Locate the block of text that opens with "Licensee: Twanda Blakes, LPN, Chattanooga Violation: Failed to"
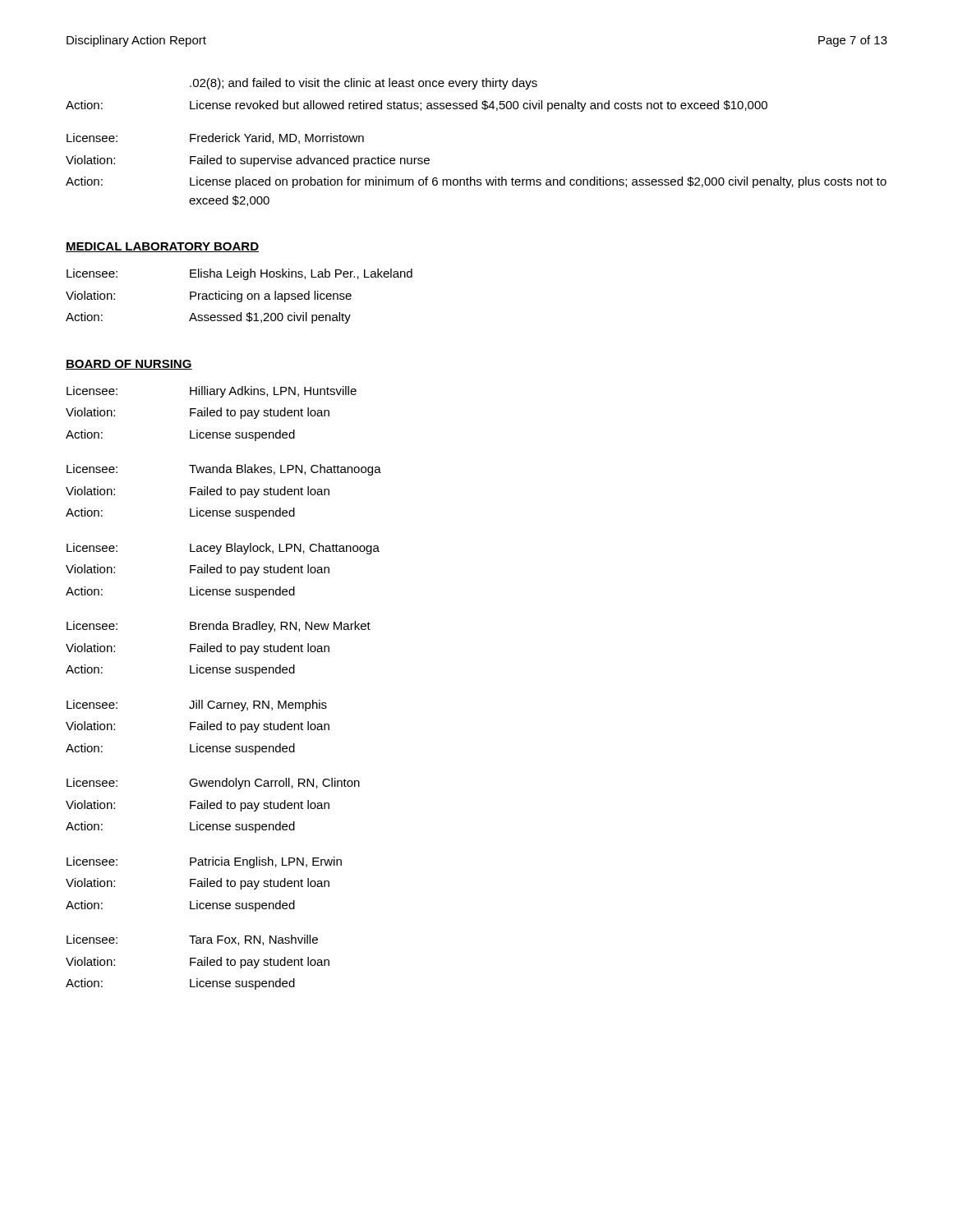 coord(224,470)
